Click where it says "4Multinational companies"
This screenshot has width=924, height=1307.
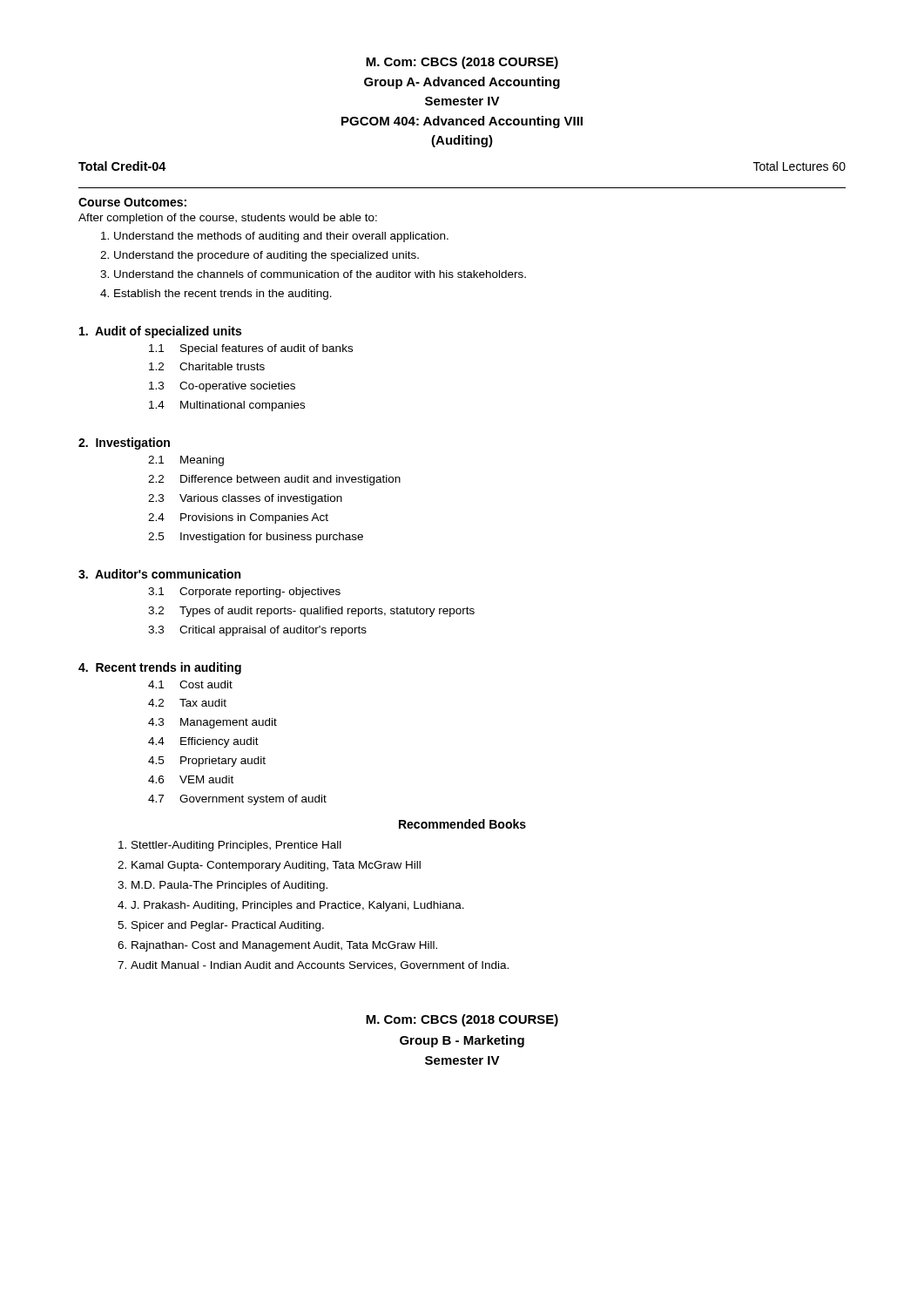click(227, 406)
